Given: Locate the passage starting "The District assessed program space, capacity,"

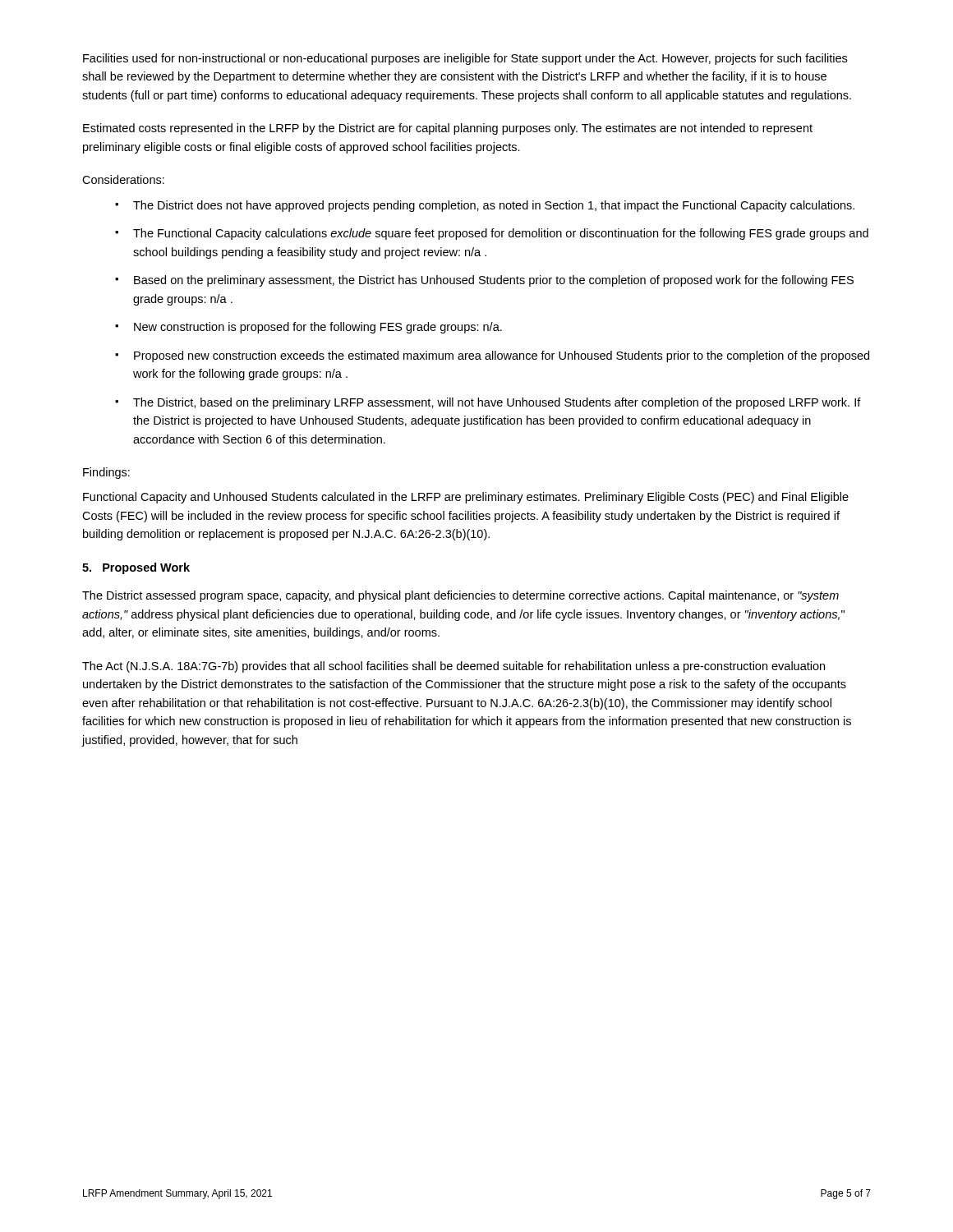Looking at the screenshot, I should (464, 614).
